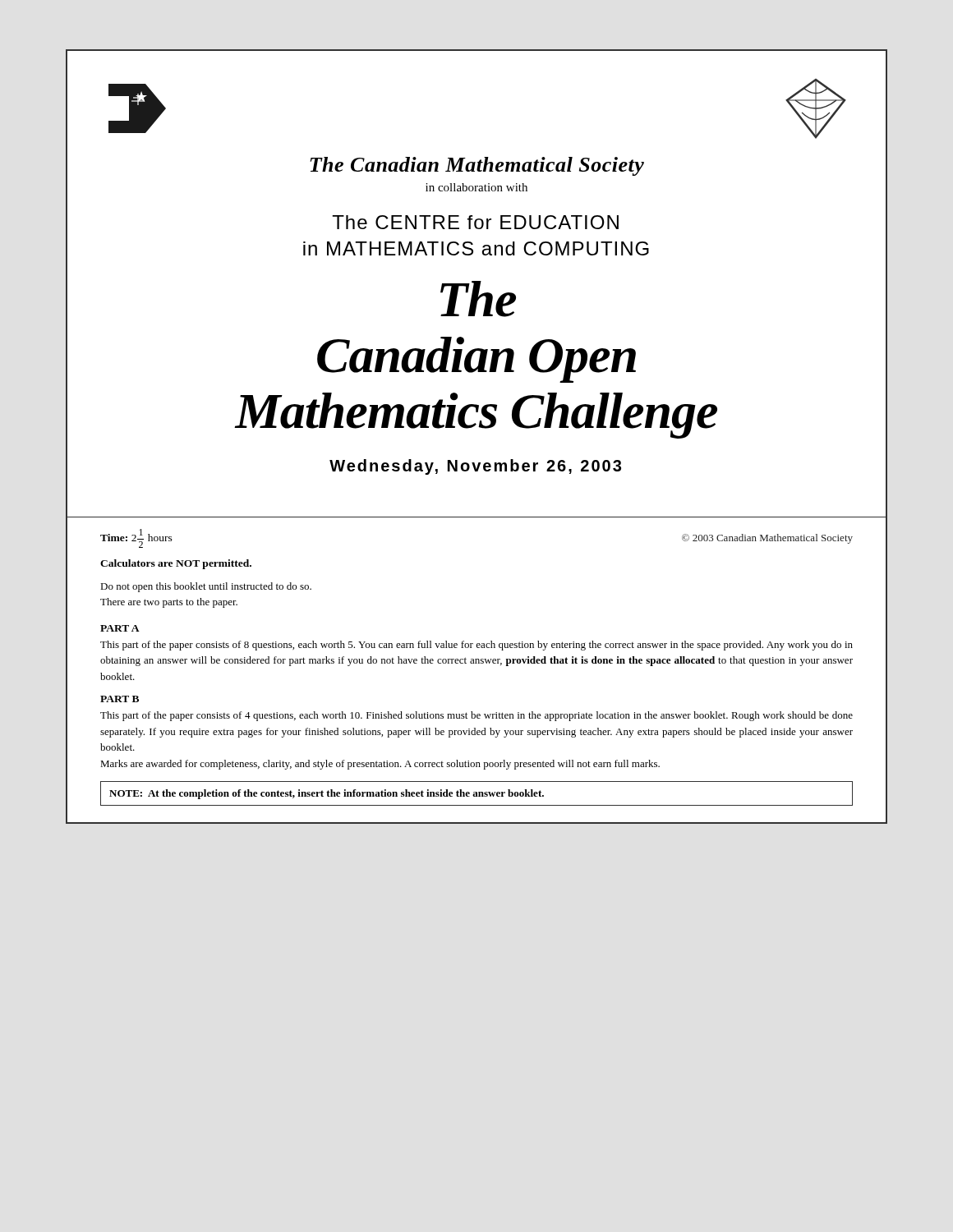Locate the text block starting "Do not open"

[x=206, y=594]
